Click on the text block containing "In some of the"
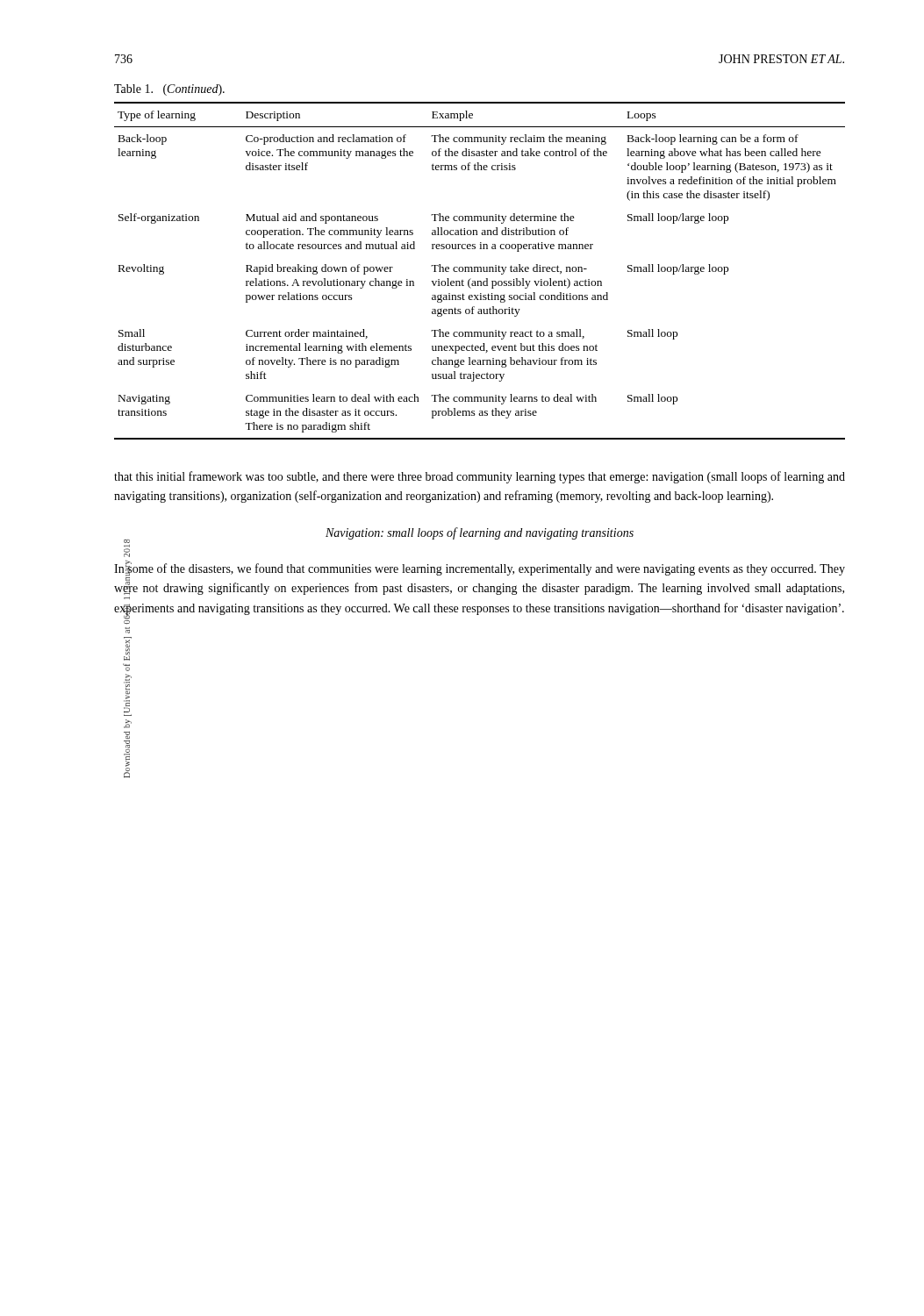The width and height of the screenshot is (924, 1316). (x=480, y=588)
